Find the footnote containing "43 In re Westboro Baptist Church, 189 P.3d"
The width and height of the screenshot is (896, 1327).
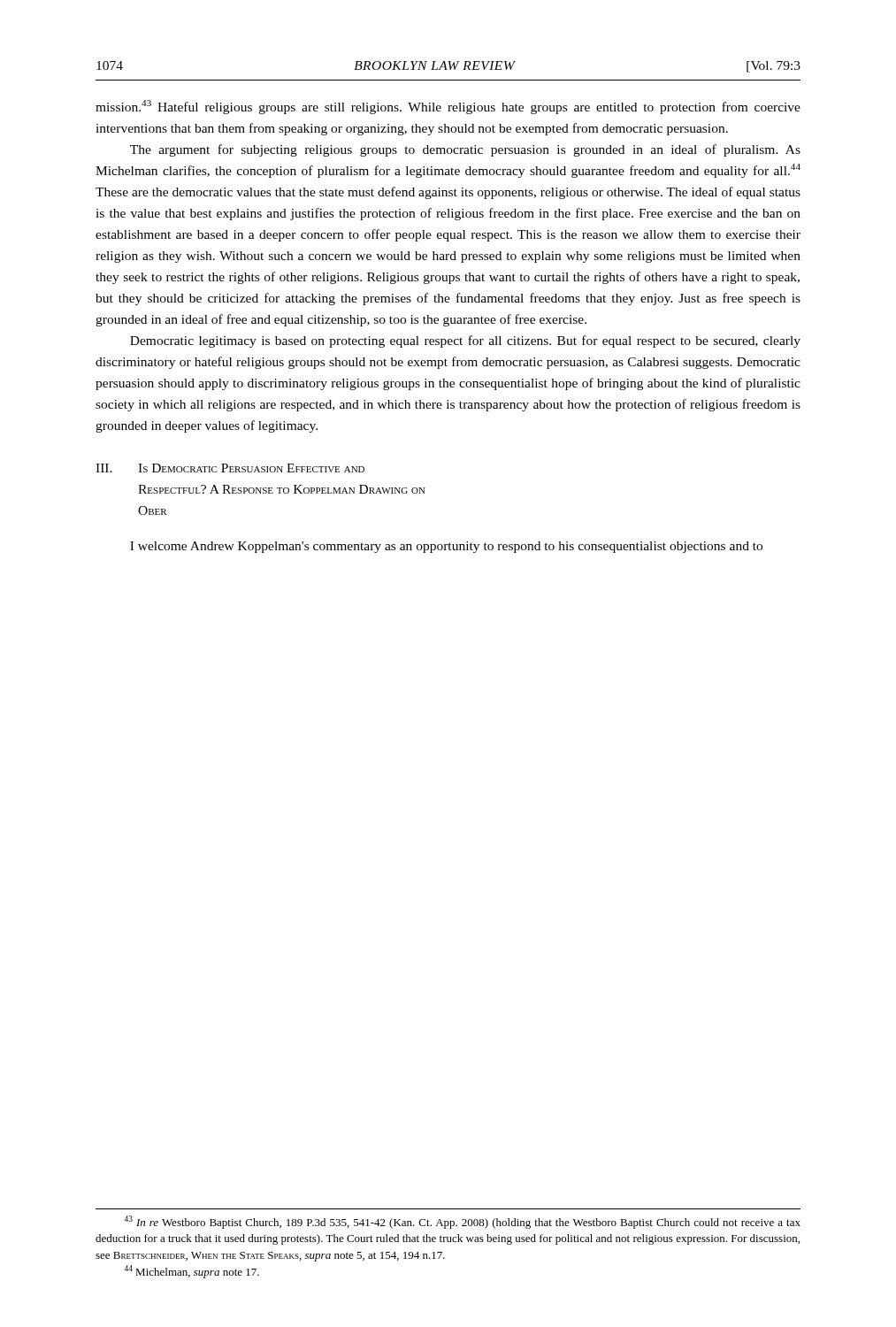coord(448,1239)
